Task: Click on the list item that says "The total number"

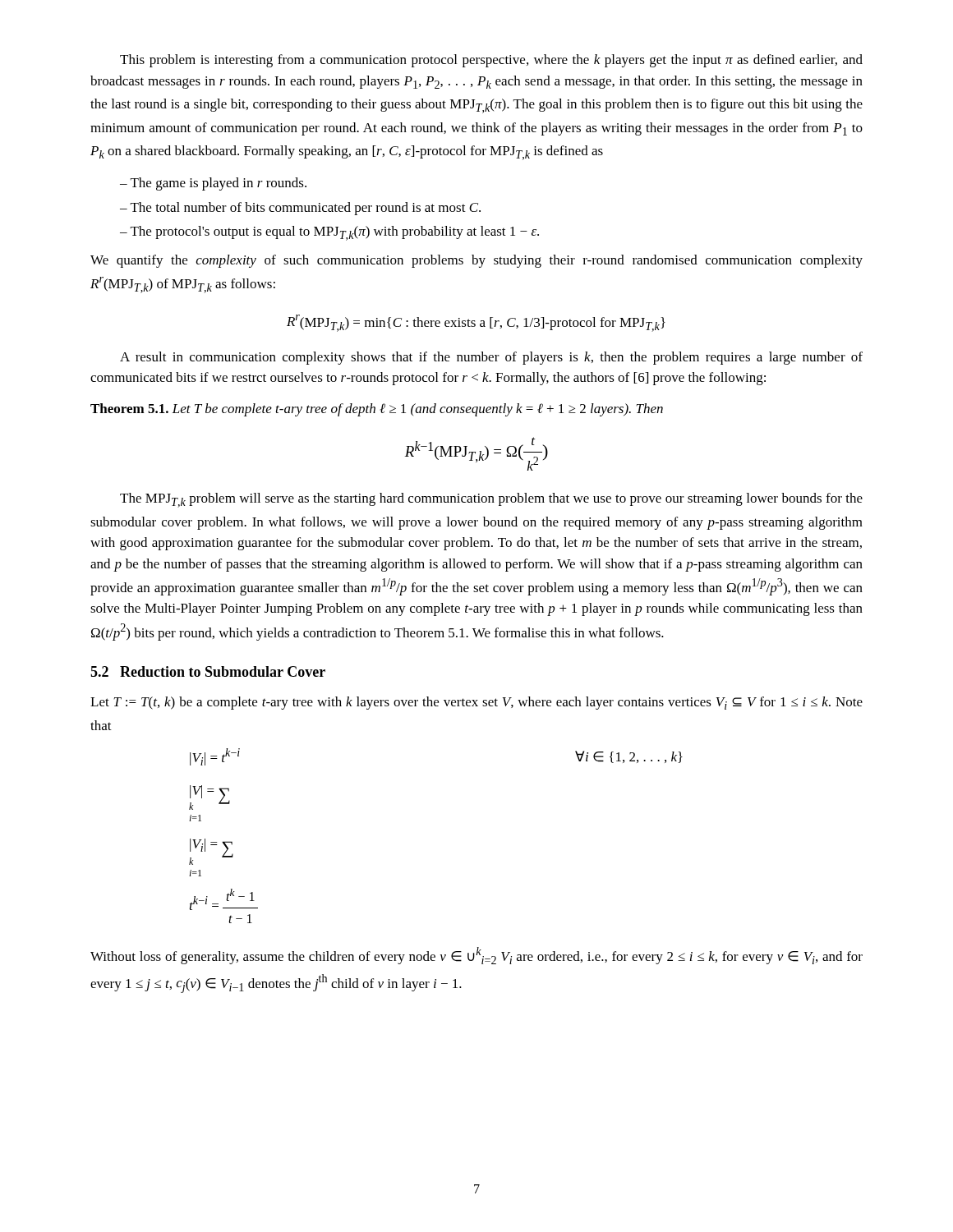Action: point(491,207)
